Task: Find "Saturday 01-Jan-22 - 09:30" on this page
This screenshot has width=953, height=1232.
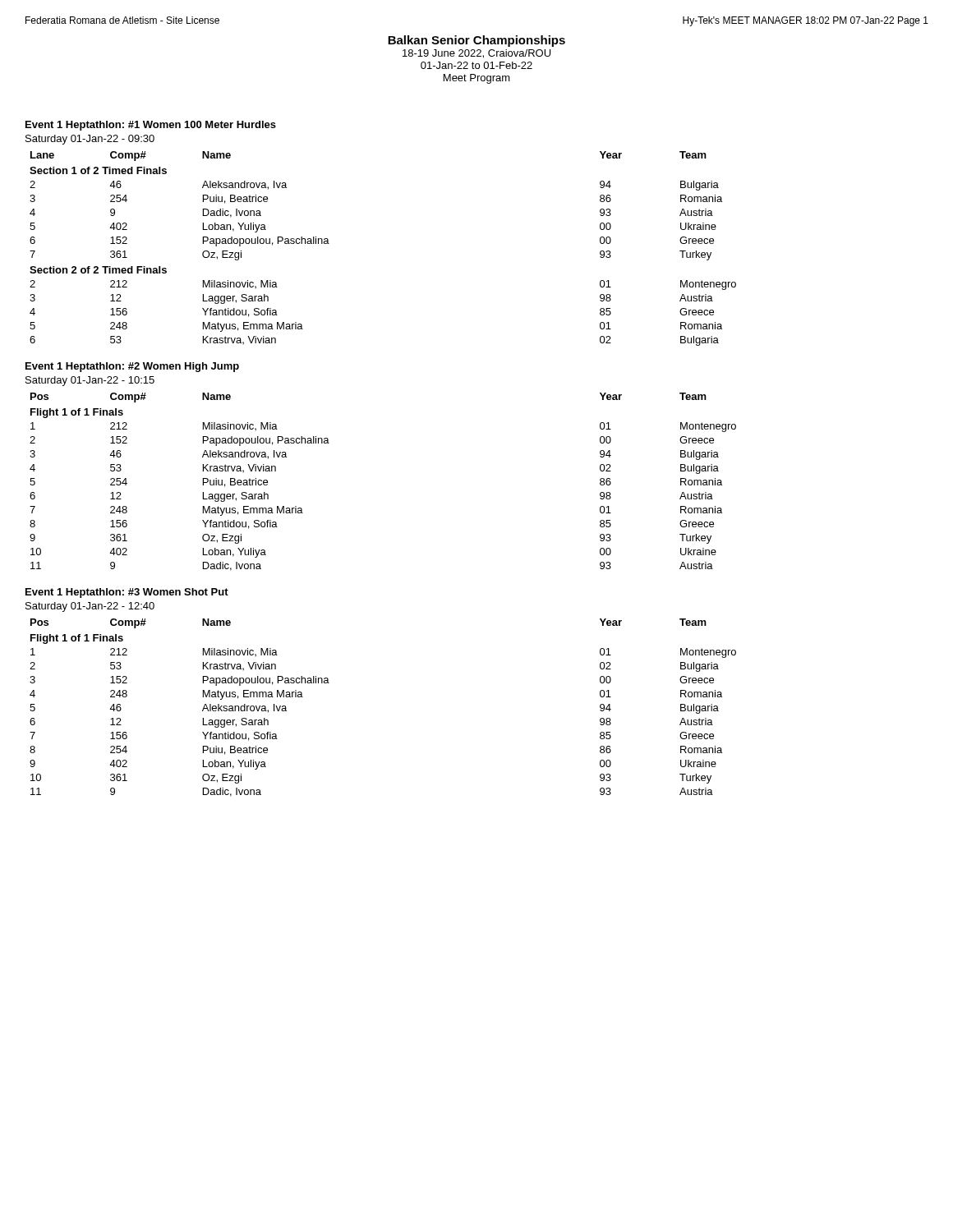Action: 90,138
